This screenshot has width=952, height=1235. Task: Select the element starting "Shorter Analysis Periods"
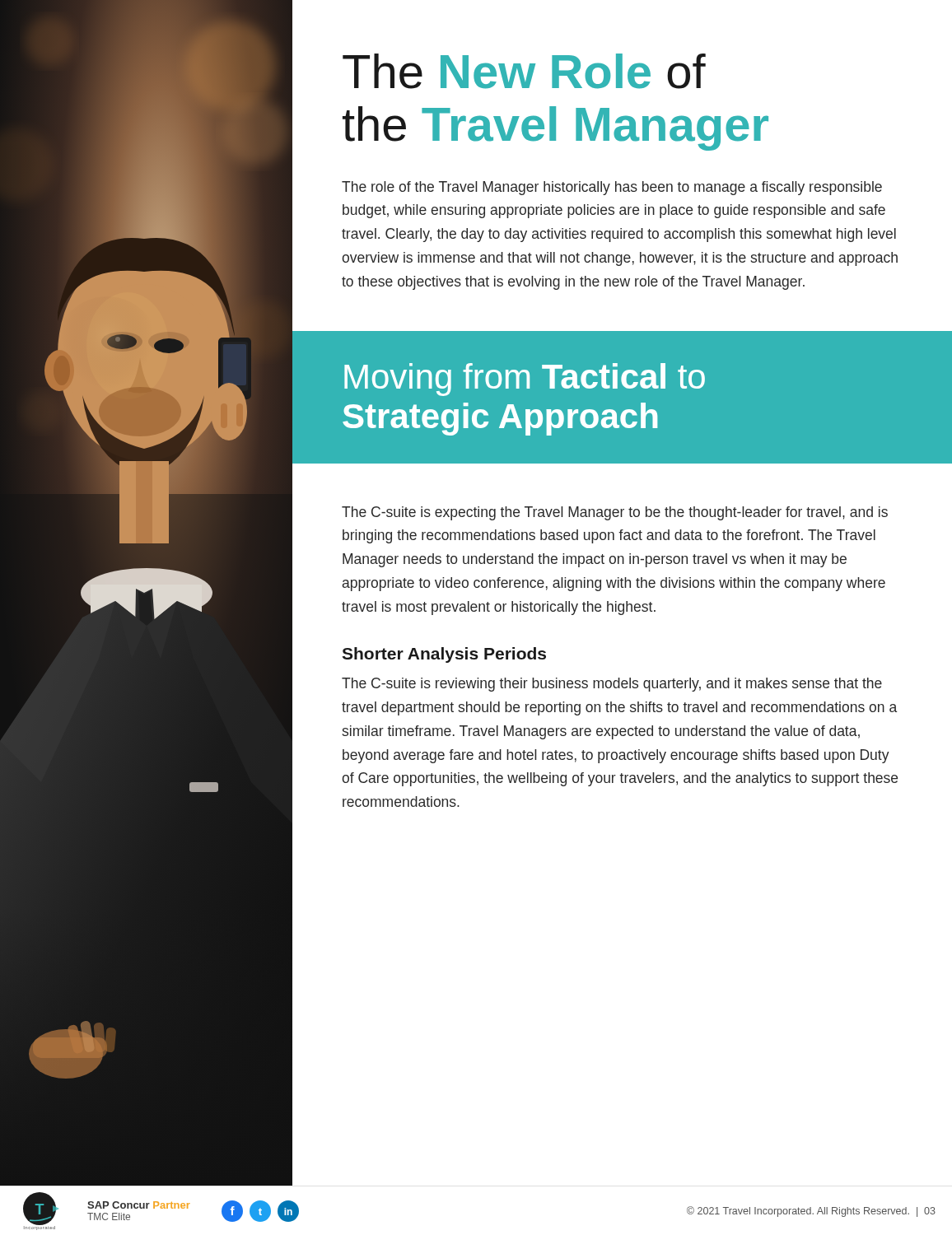pos(444,653)
